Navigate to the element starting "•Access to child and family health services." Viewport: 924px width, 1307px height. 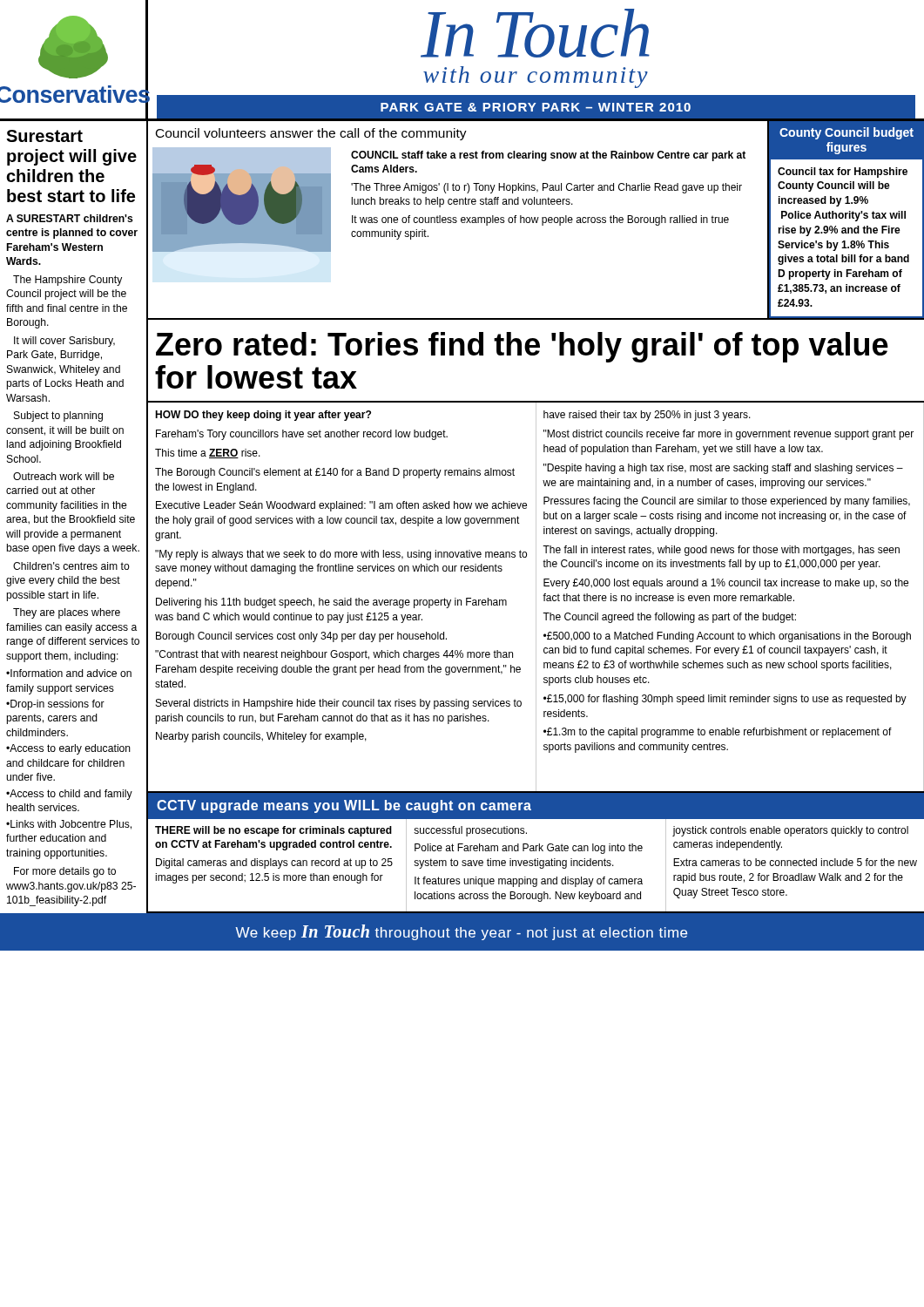pos(69,801)
